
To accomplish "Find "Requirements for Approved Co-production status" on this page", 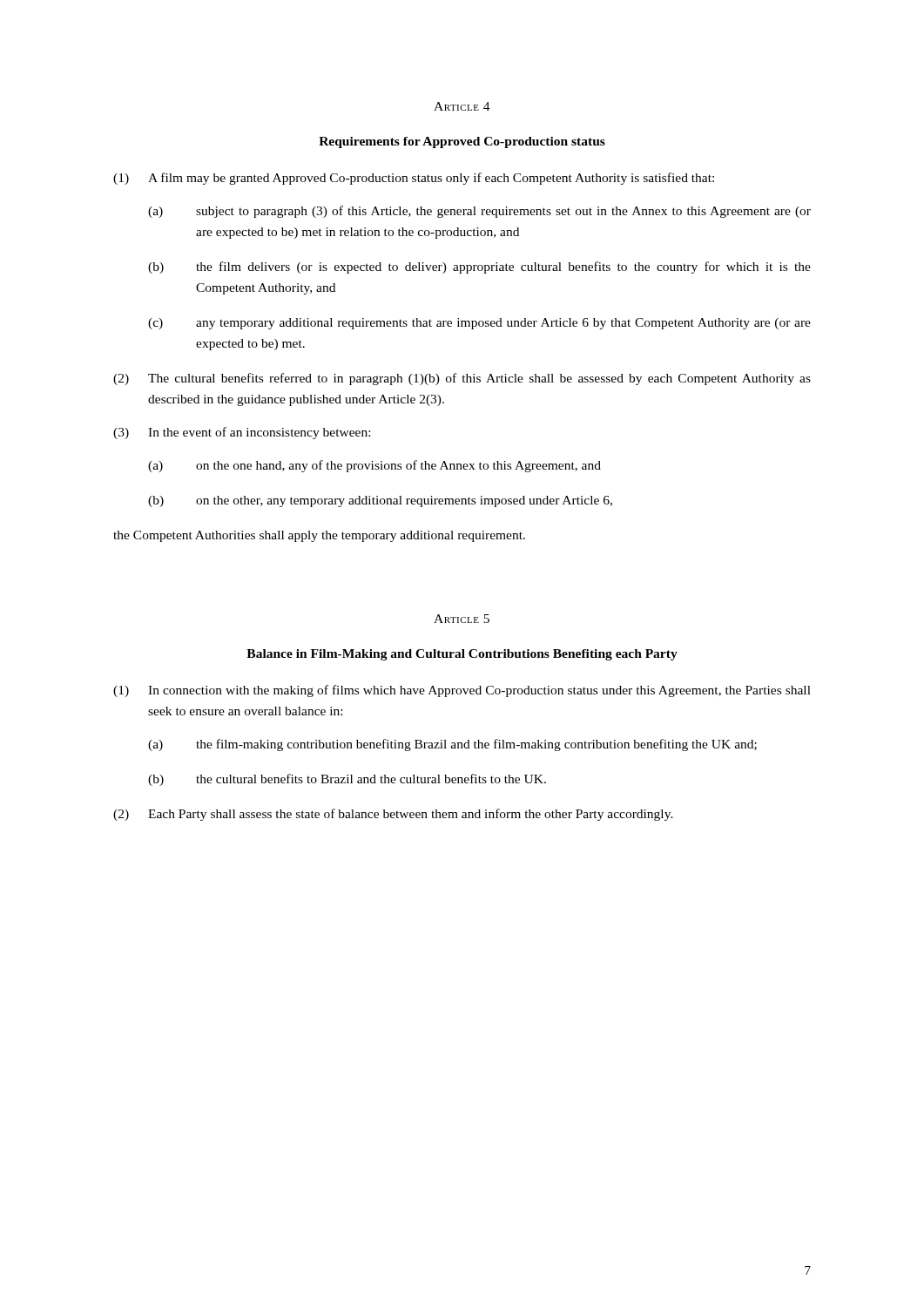I will pos(462,141).
